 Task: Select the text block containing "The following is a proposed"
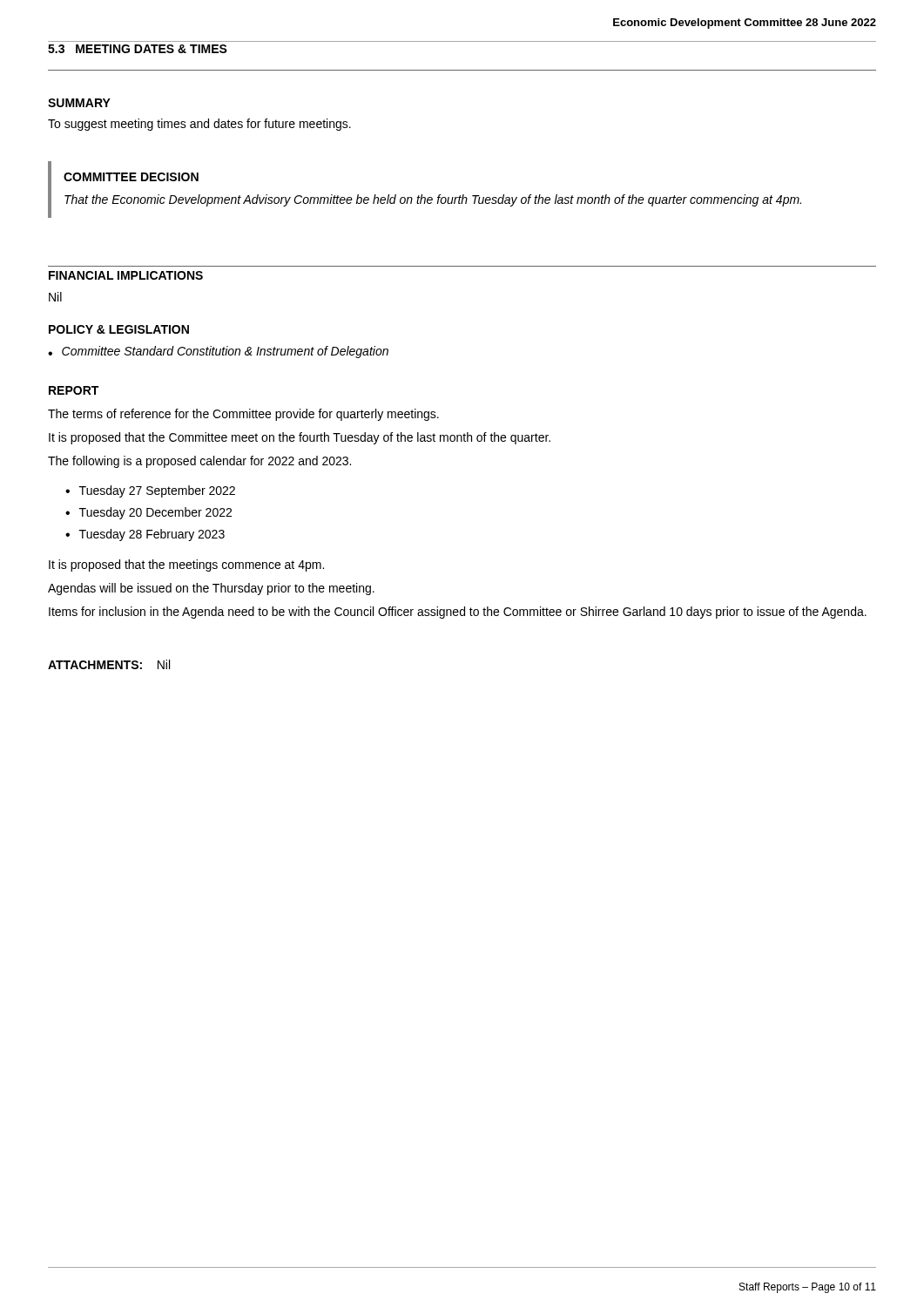(x=200, y=461)
